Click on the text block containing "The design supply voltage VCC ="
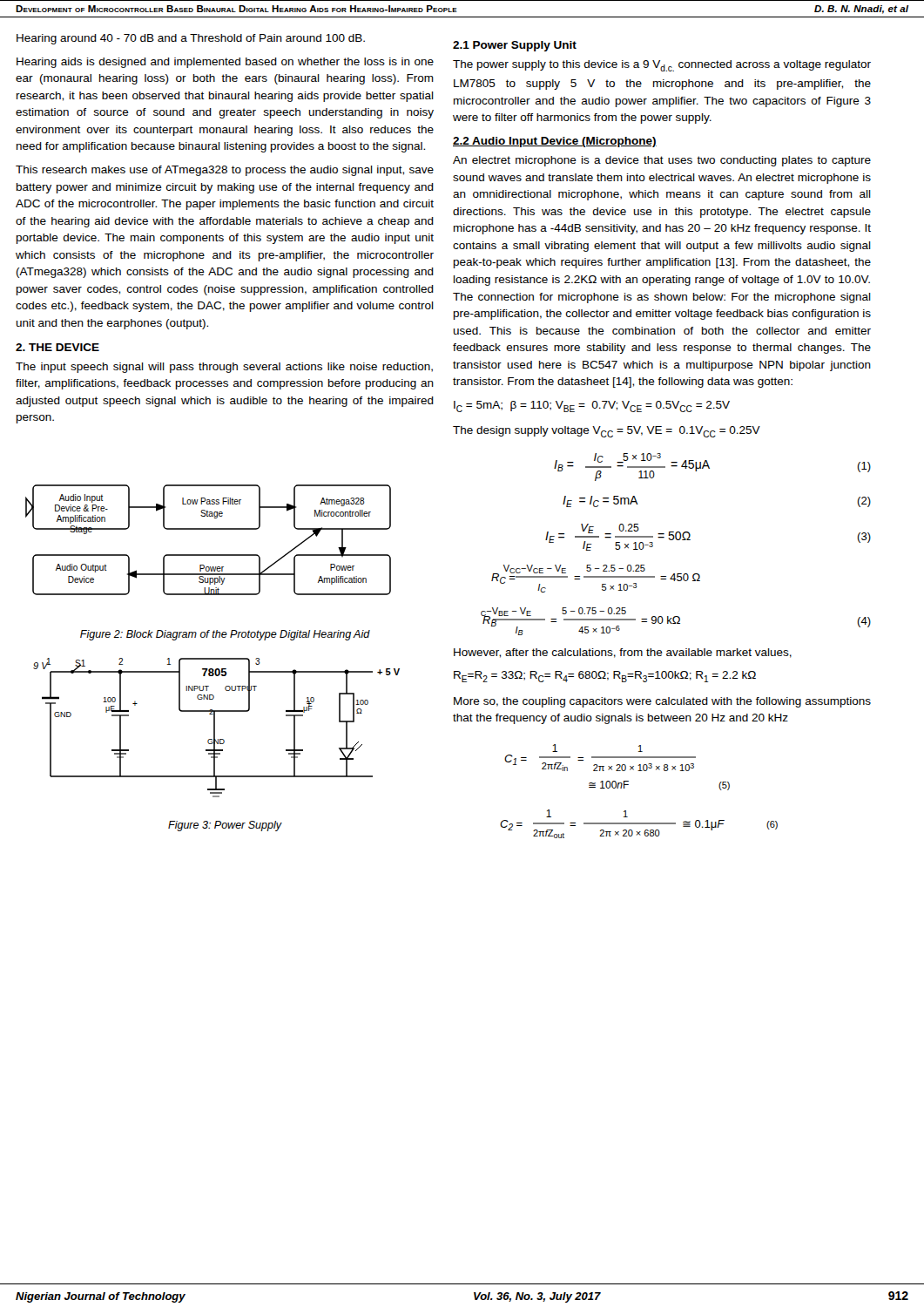 [662, 432]
